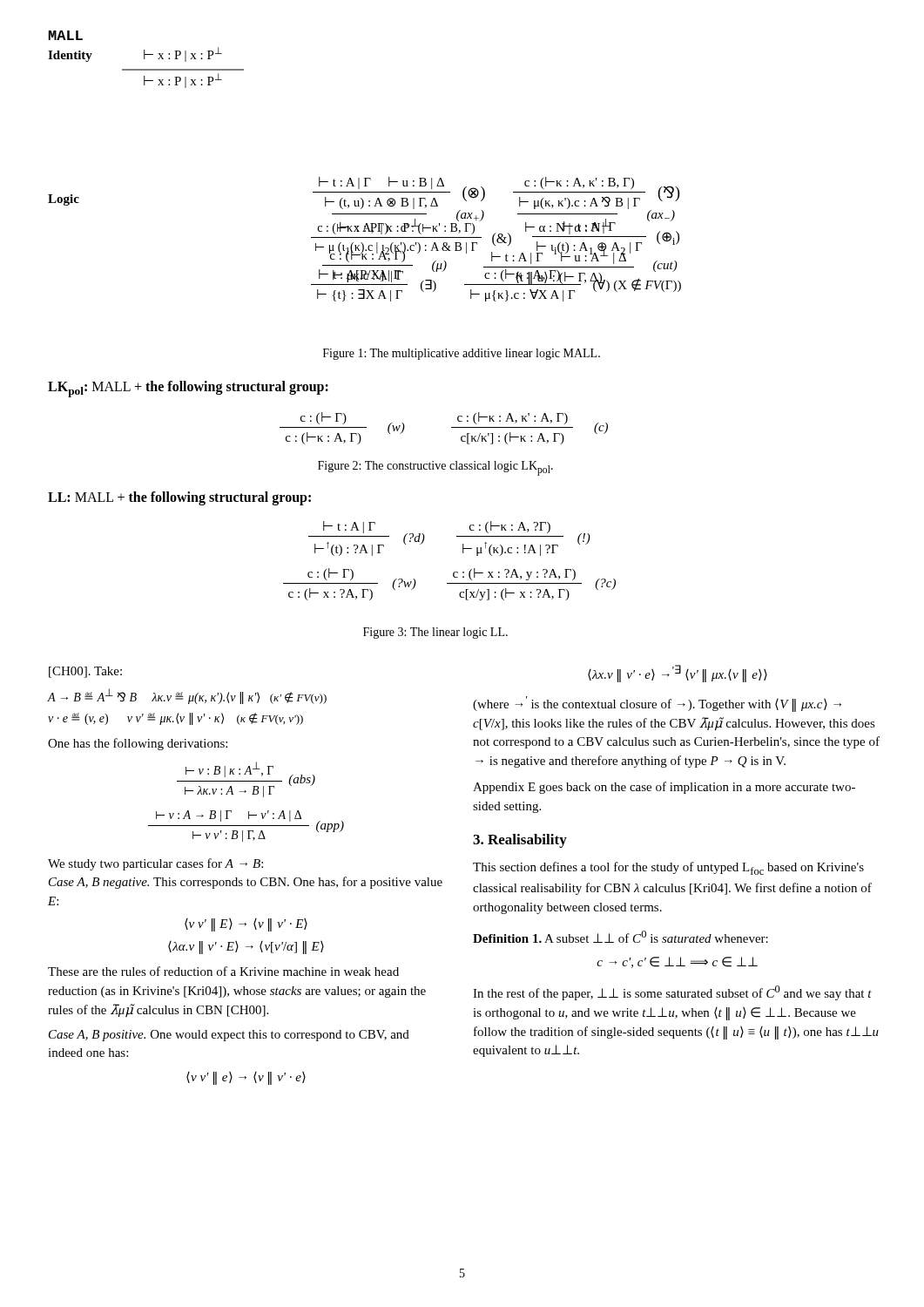Point to the text block starting "One has the following derivations:"

pyautogui.click(x=138, y=743)
